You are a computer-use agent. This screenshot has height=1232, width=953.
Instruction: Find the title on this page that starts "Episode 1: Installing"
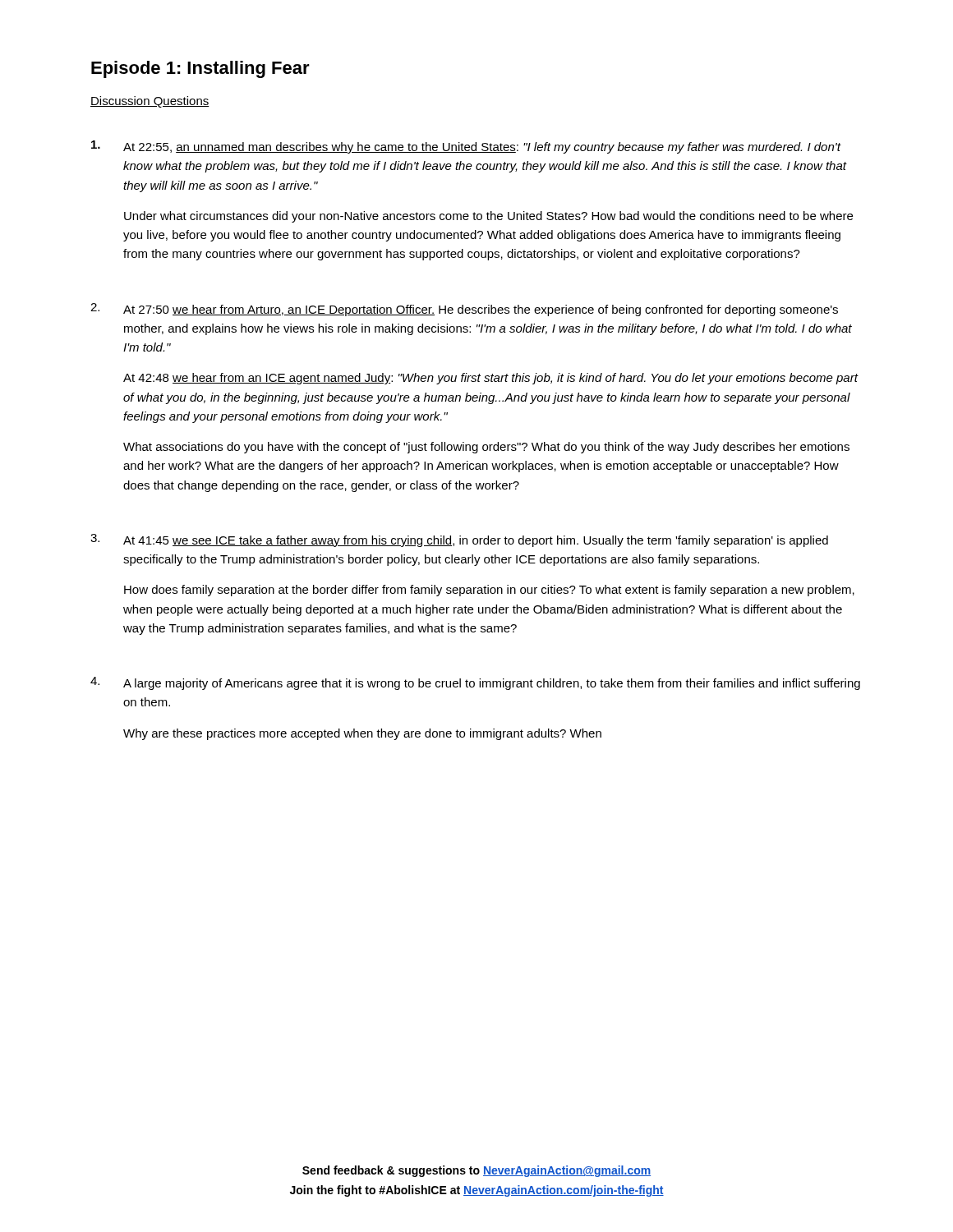(200, 68)
